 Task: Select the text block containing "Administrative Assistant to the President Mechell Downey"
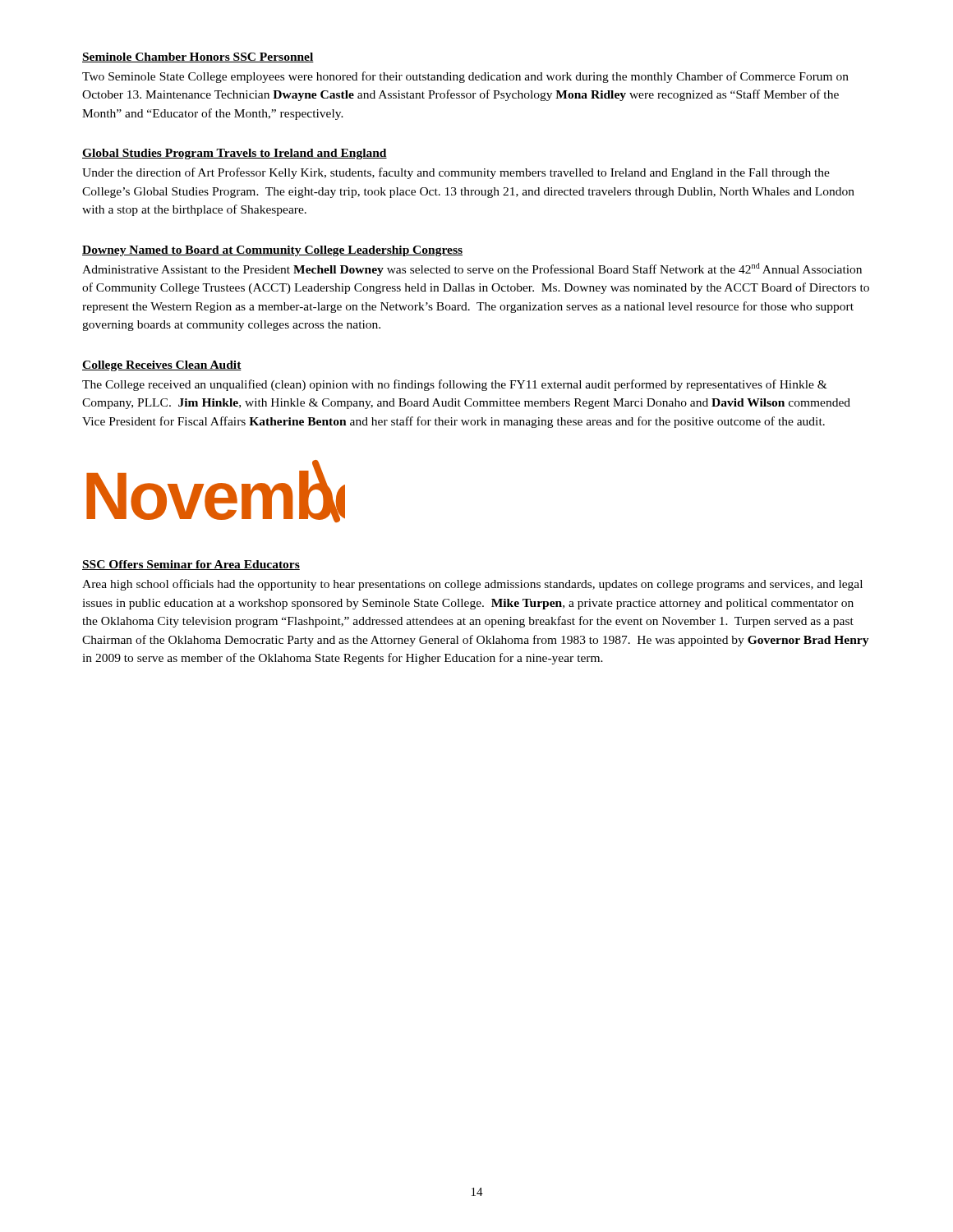coord(476,296)
